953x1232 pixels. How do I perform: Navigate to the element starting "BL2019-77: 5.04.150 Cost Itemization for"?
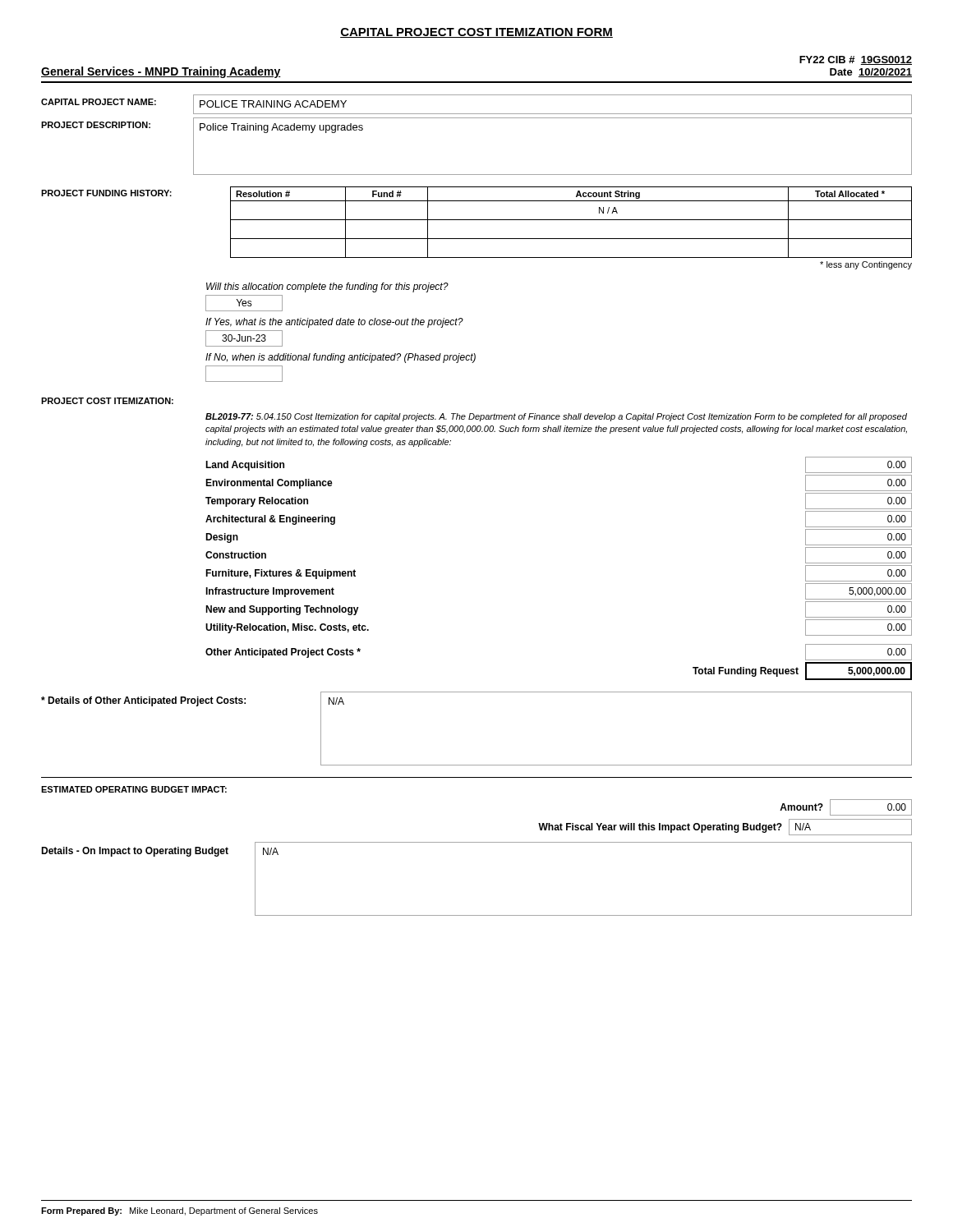pos(557,429)
